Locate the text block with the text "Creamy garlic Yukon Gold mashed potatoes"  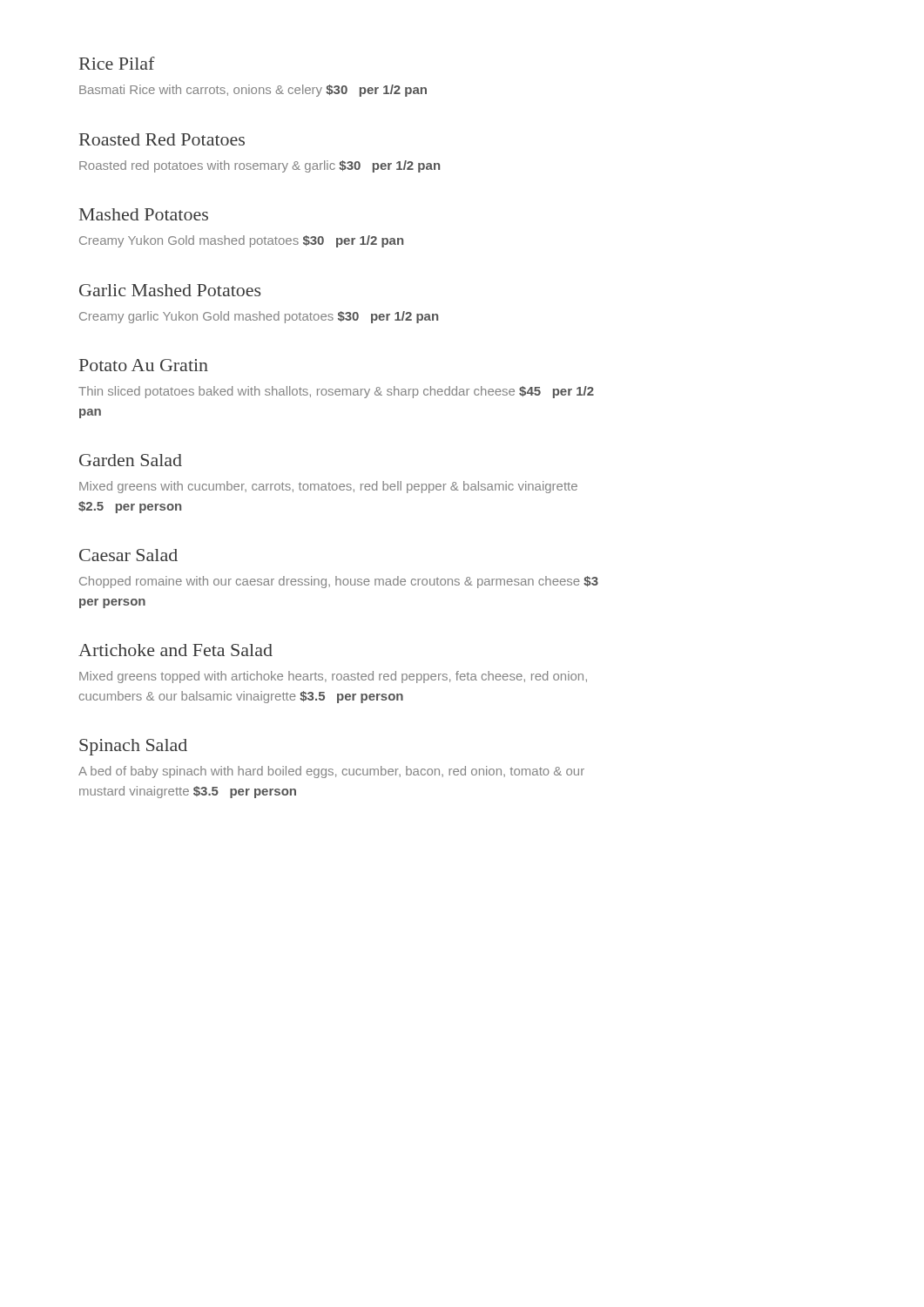click(x=259, y=315)
